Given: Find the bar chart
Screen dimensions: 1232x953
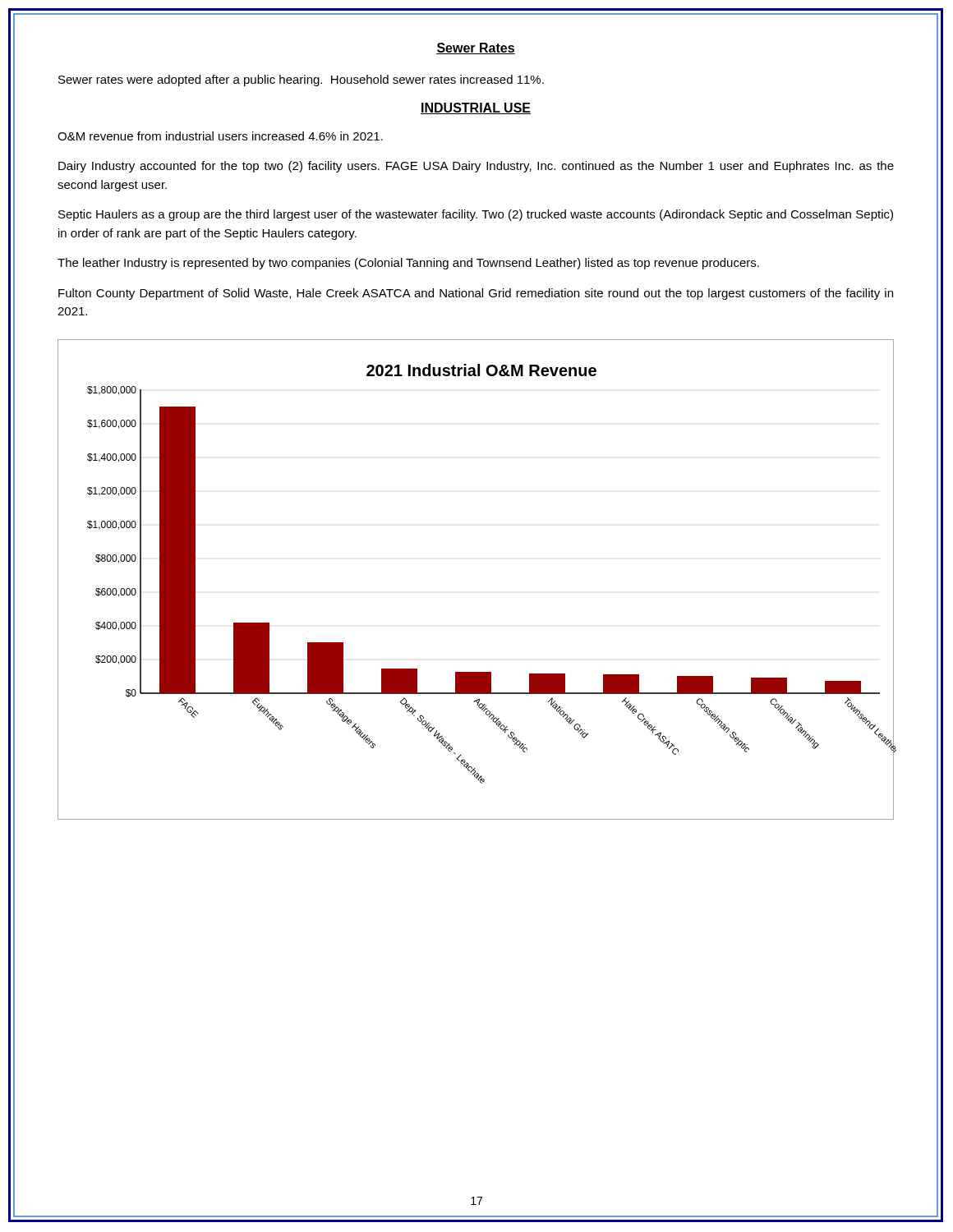Looking at the screenshot, I should (x=476, y=579).
